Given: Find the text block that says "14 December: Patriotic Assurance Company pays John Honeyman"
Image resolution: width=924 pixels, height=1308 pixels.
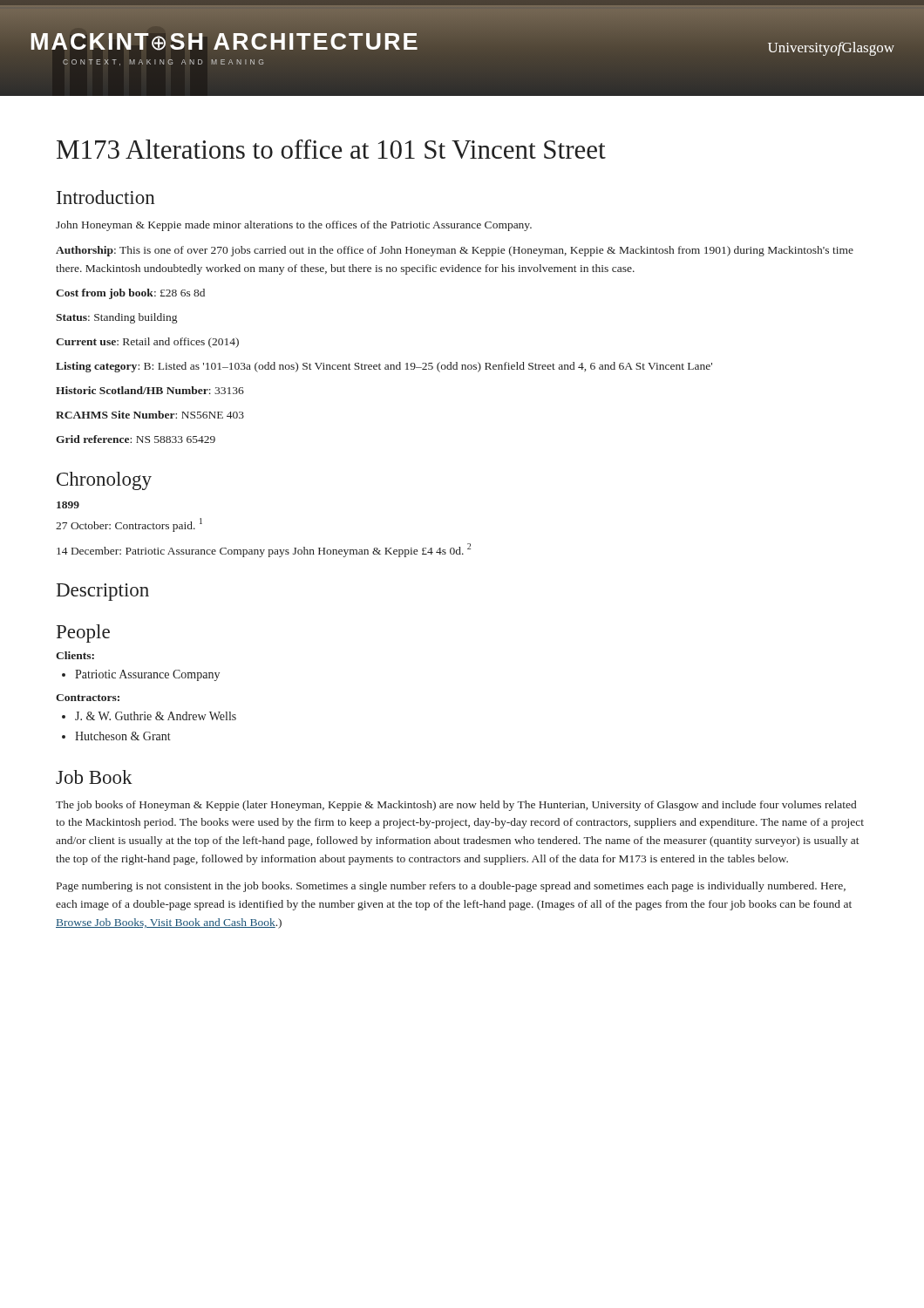Looking at the screenshot, I should pos(264,549).
